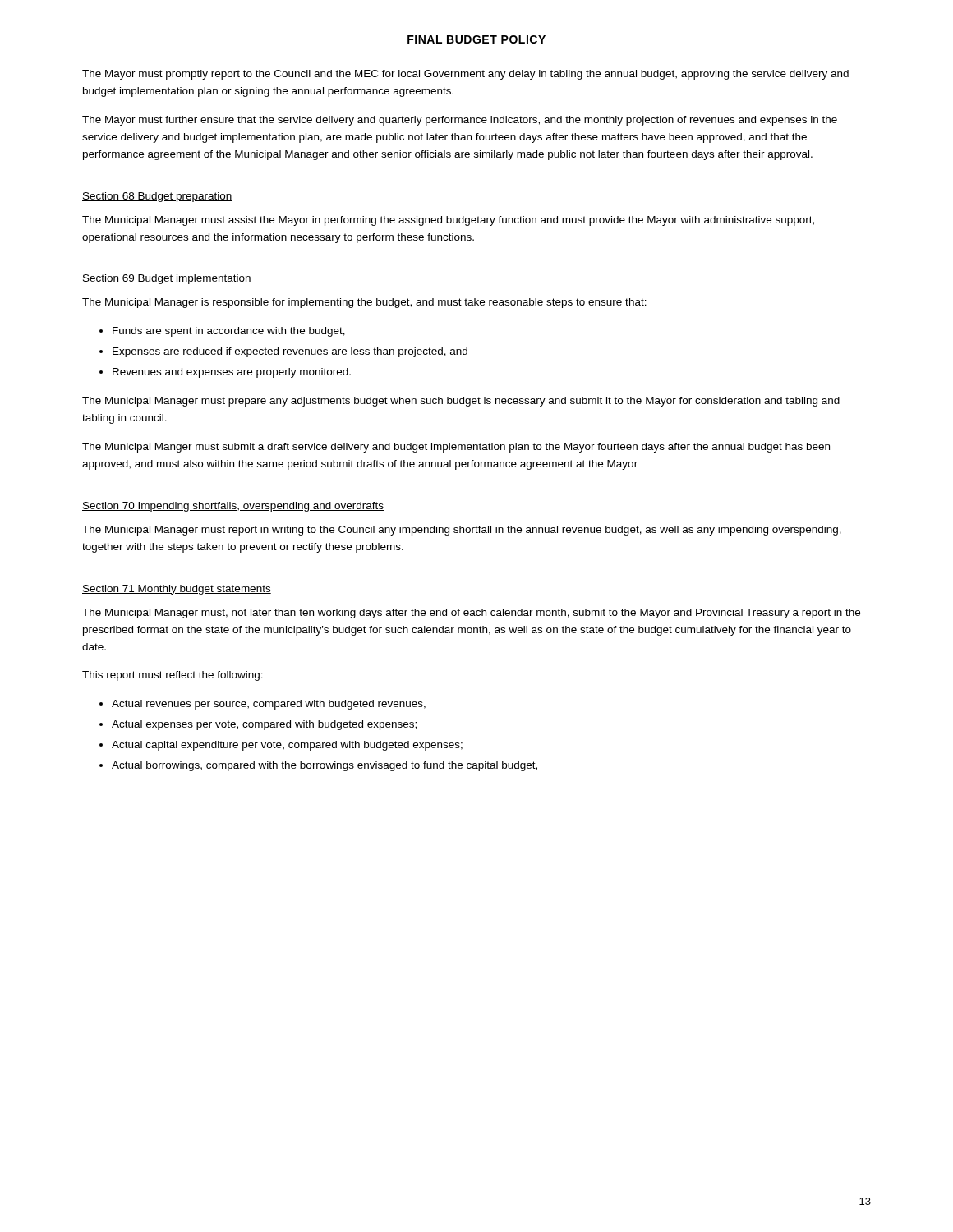Image resolution: width=953 pixels, height=1232 pixels.
Task: Select the element starting "Actual revenues per source,"
Action: pos(269,704)
